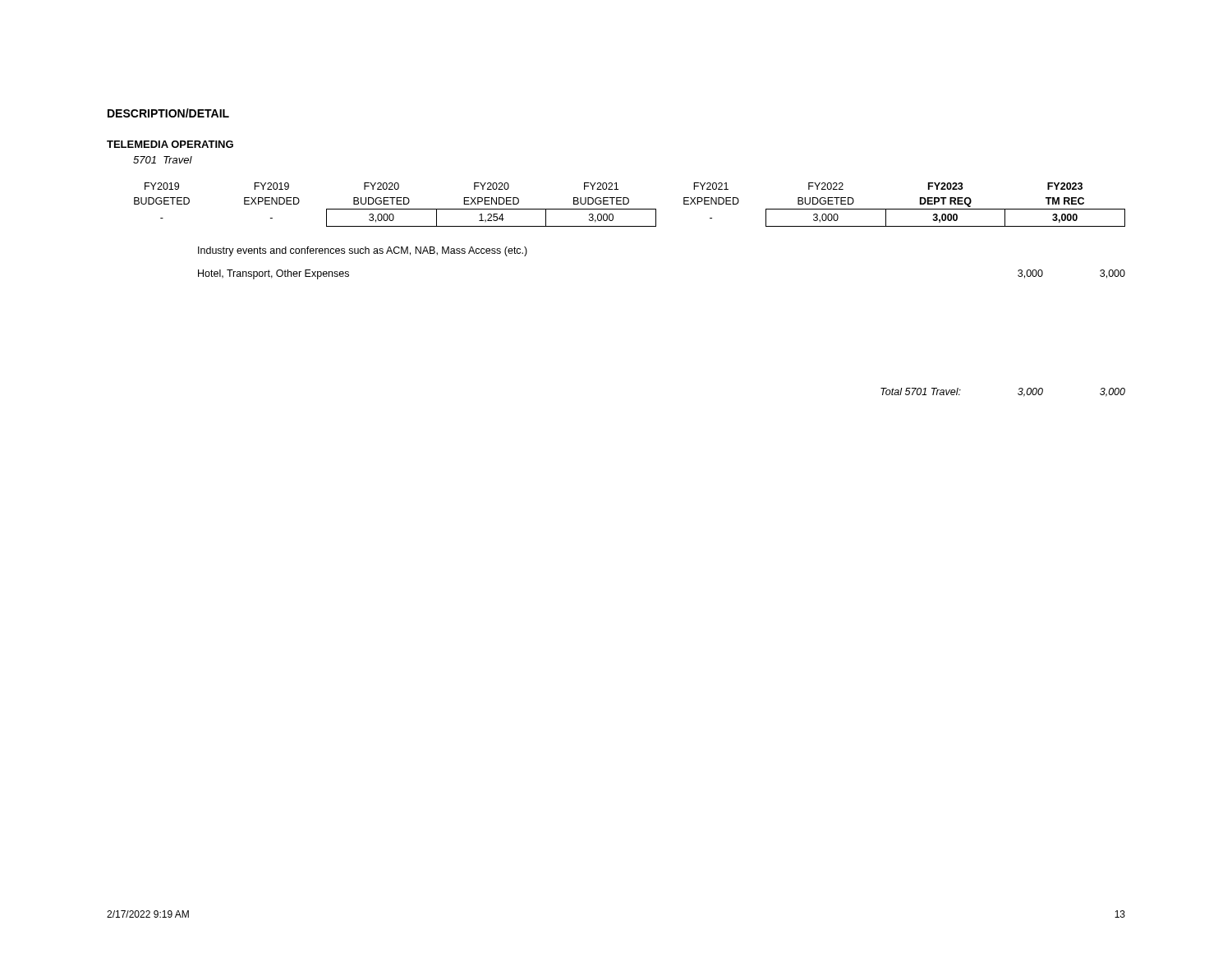Click on the text block with the text "Total 5701 Travel:"
Viewport: 1232px width, 953px height.
[x=920, y=392]
